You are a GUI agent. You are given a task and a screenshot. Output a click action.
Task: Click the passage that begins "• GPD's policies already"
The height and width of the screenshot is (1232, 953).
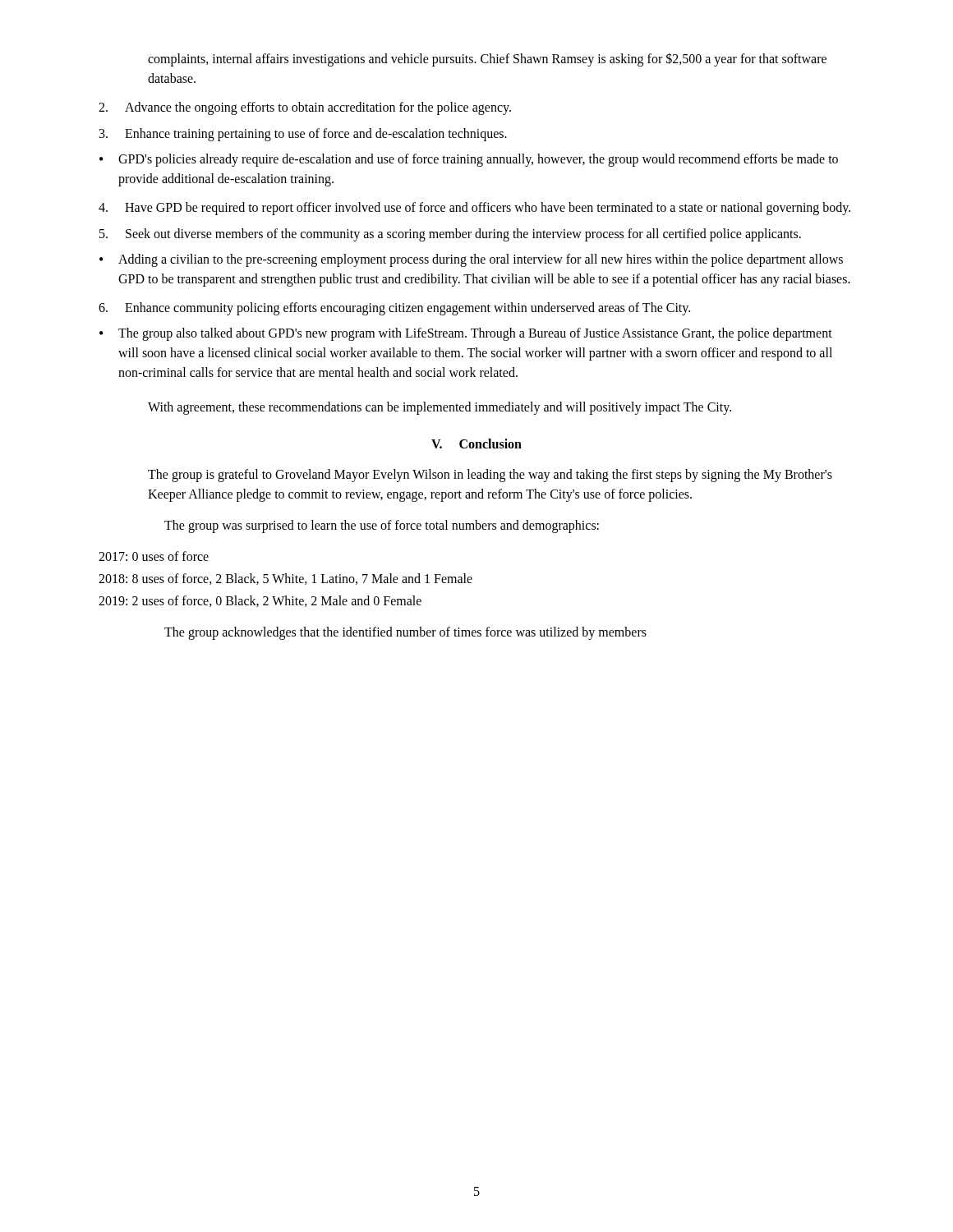476,169
